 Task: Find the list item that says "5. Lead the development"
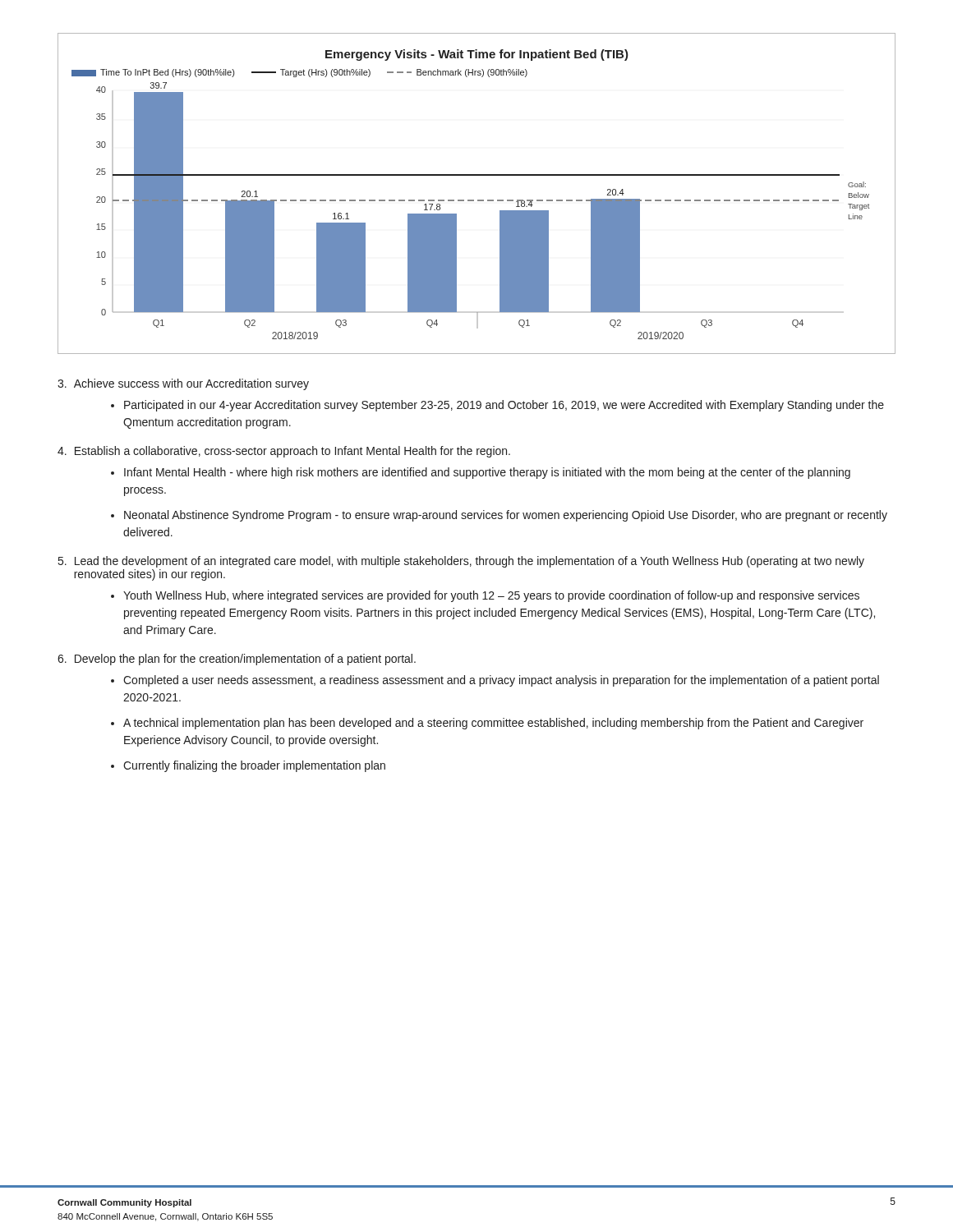[x=476, y=568]
